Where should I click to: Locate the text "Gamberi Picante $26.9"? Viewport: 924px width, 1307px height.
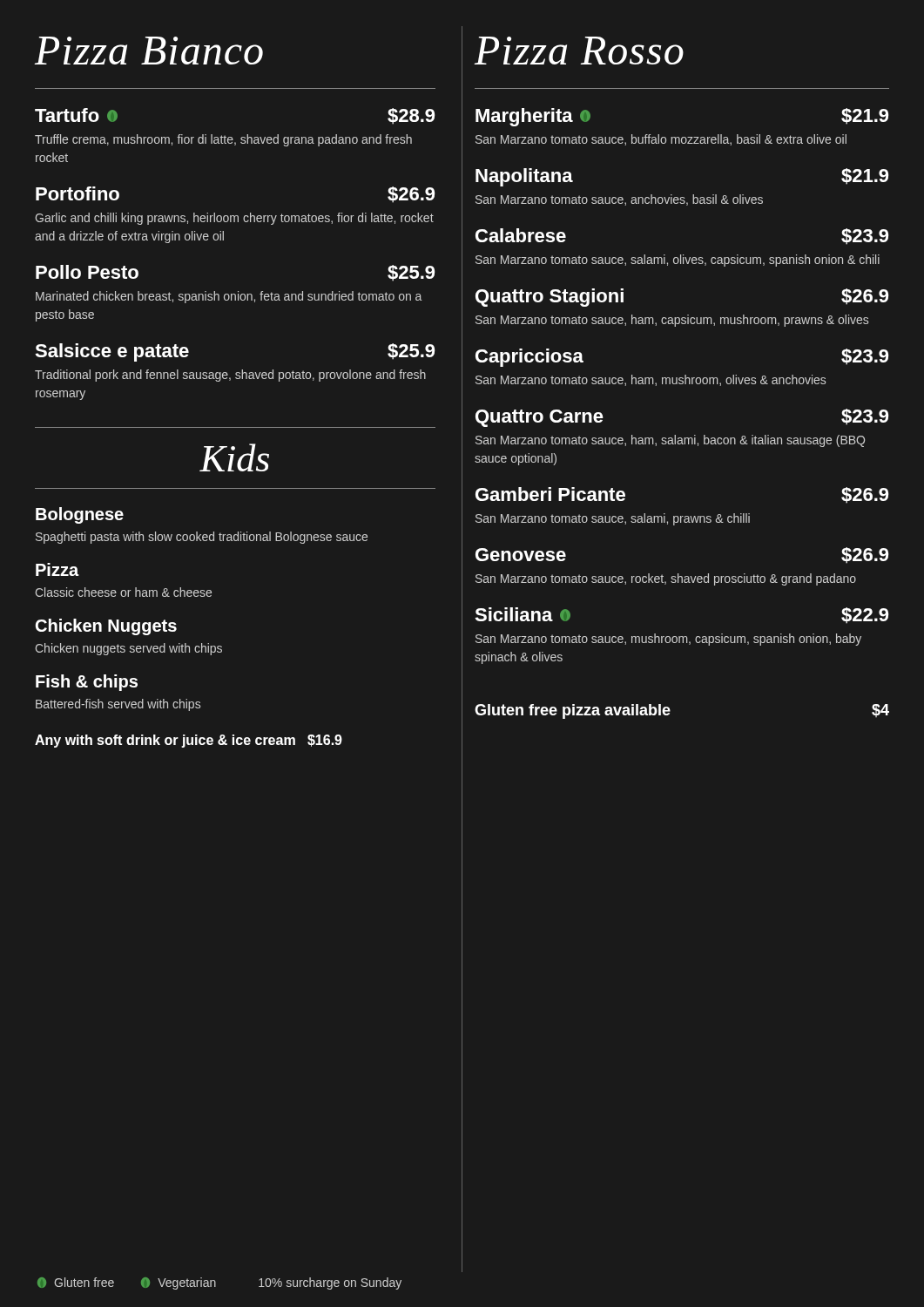click(549, 495)
